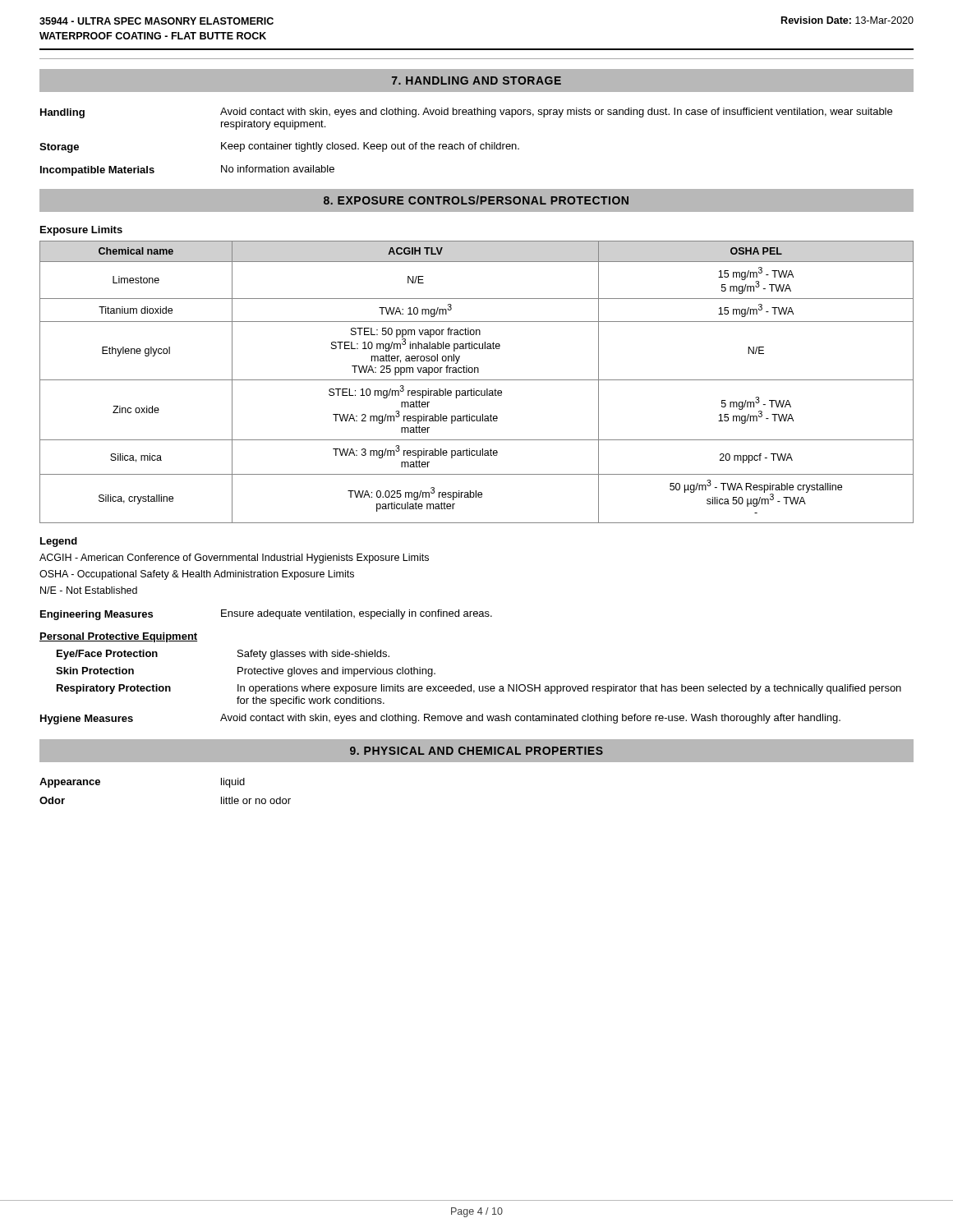Point to "Odor little or no odor"
Viewport: 953px width, 1232px height.
click(57, 800)
